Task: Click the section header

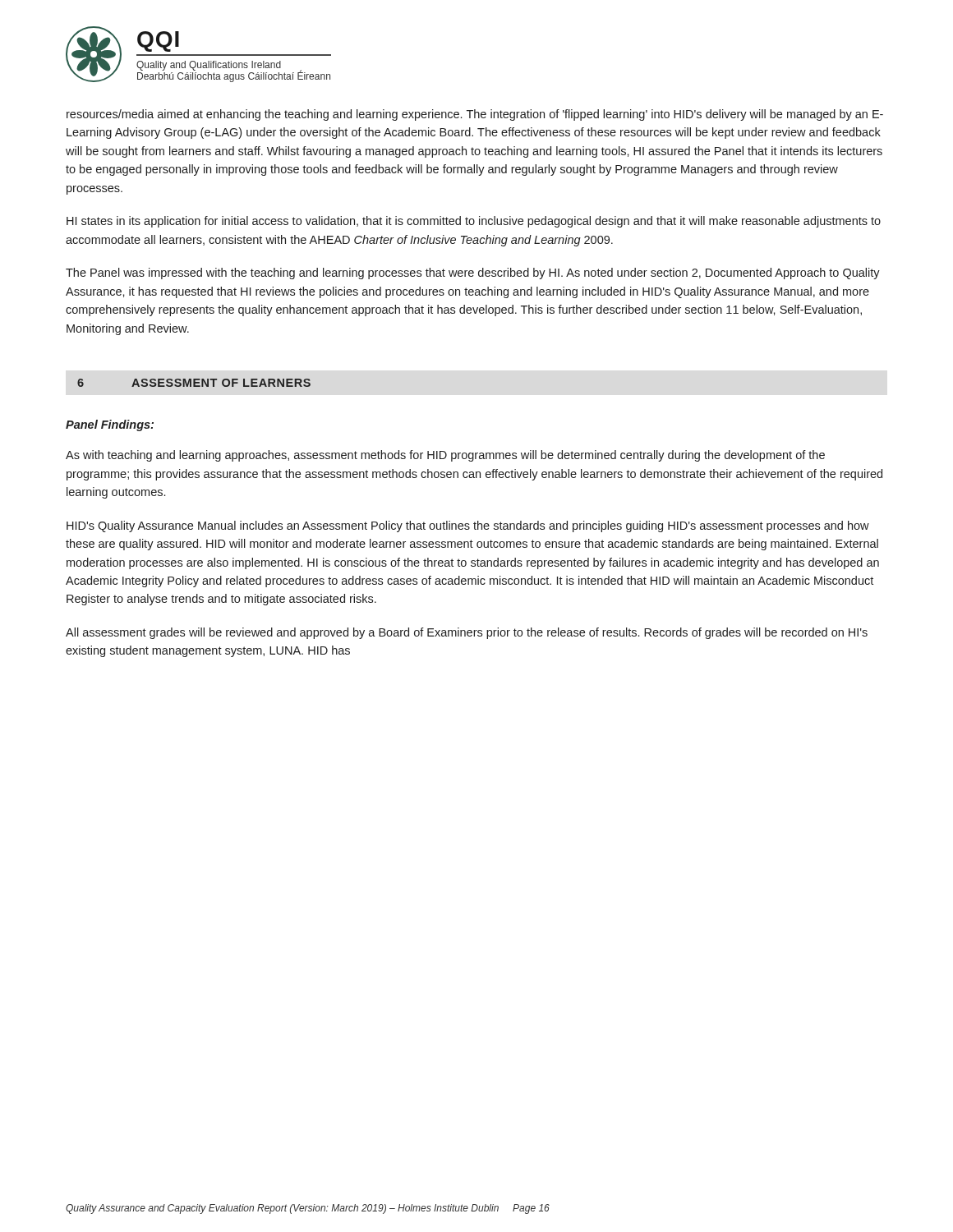Action: pyautogui.click(x=194, y=383)
